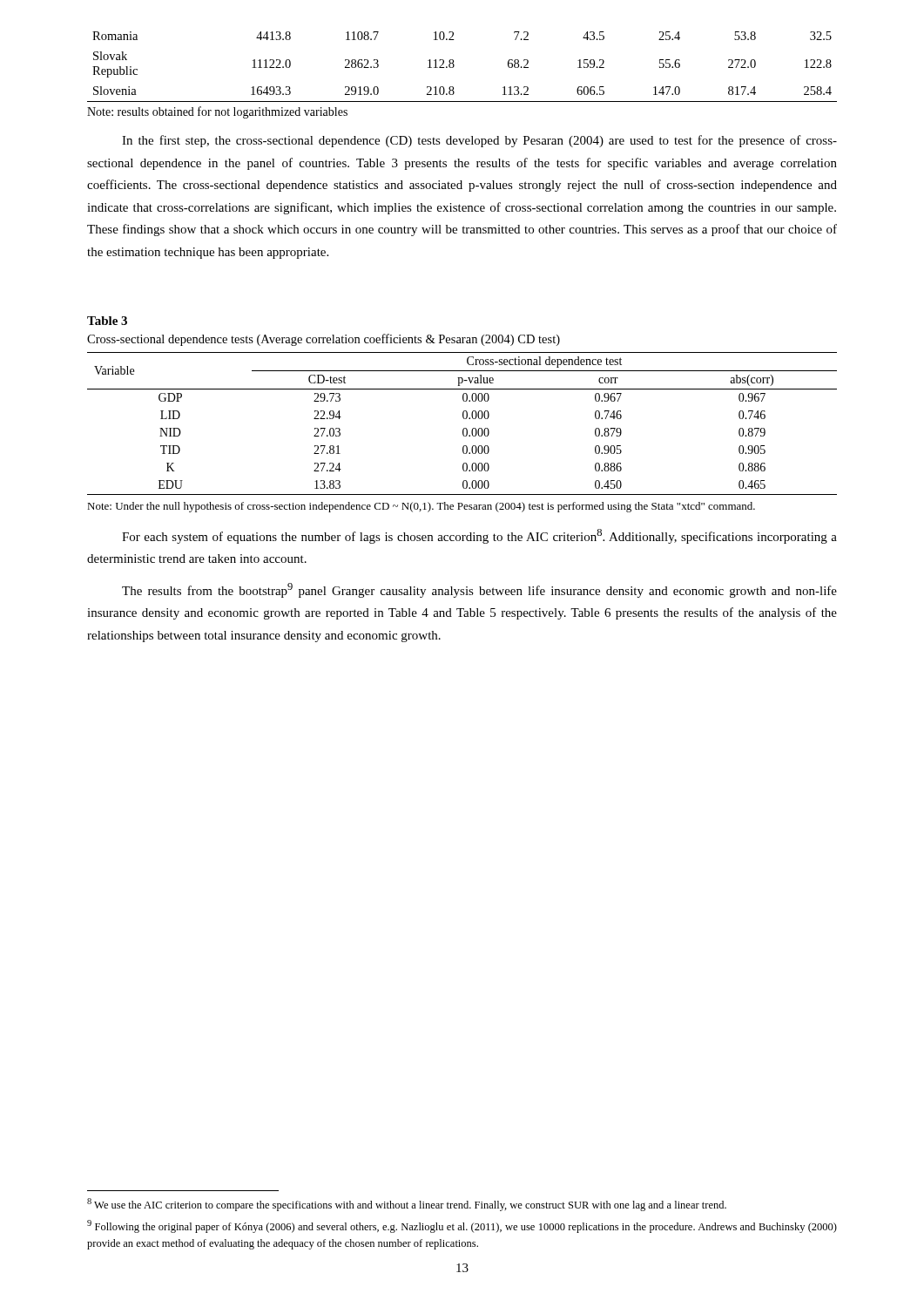This screenshot has width=924, height=1307.
Task: Locate the text "Note: results obtained for not logarithmized variables"
Action: coord(217,112)
